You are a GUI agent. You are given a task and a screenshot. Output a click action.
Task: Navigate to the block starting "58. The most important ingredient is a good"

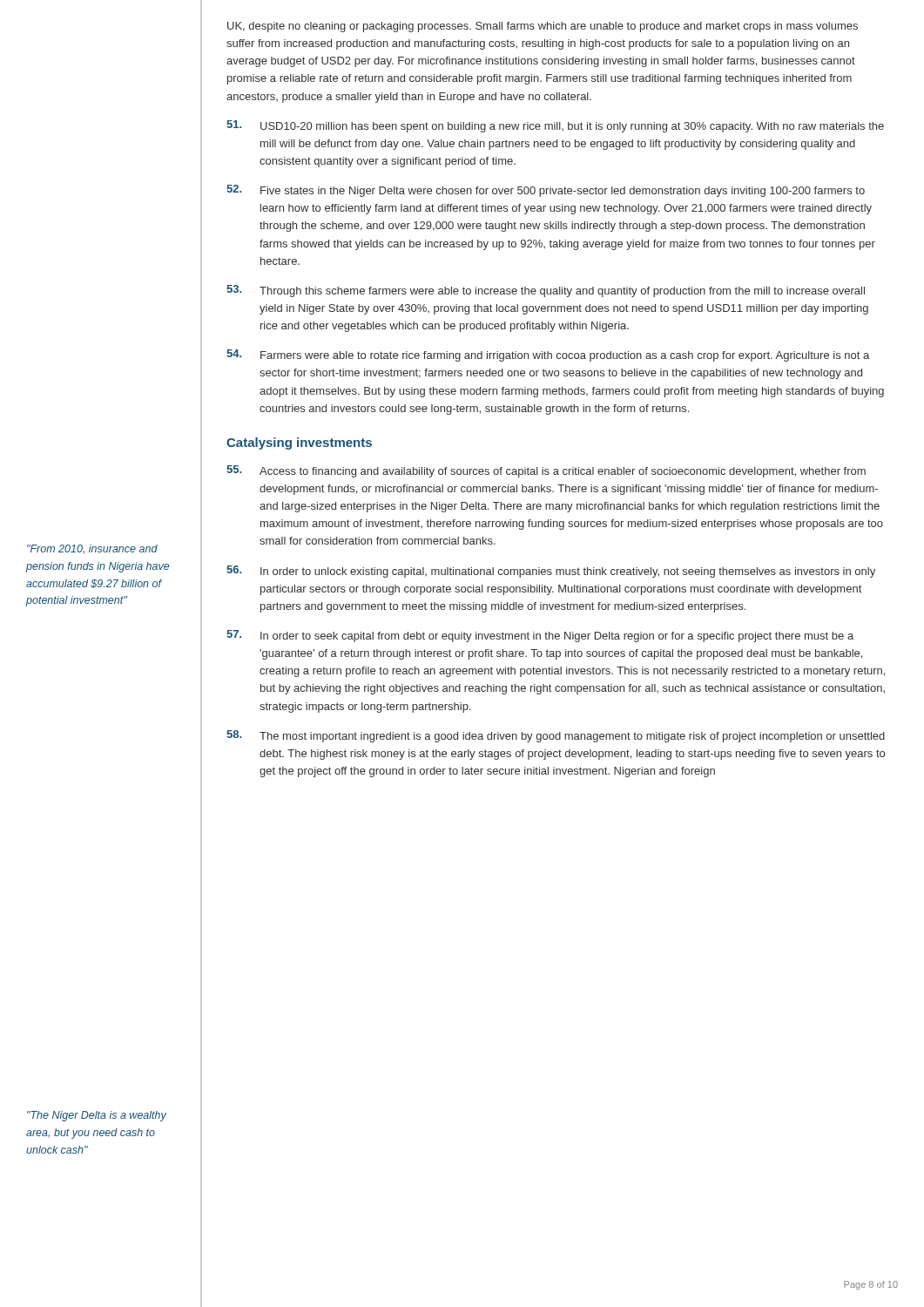click(557, 754)
